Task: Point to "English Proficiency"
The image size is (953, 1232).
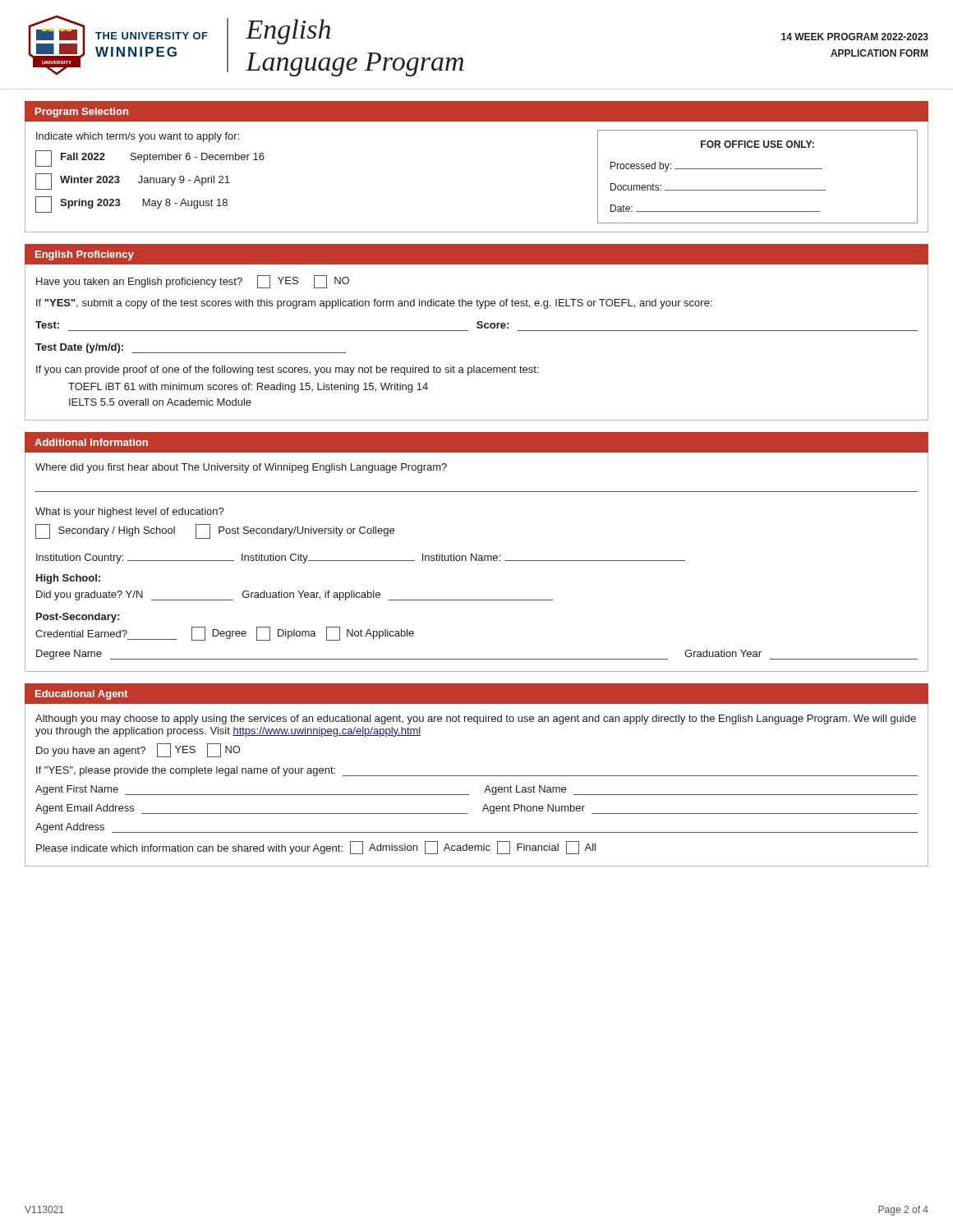Action: tap(84, 254)
